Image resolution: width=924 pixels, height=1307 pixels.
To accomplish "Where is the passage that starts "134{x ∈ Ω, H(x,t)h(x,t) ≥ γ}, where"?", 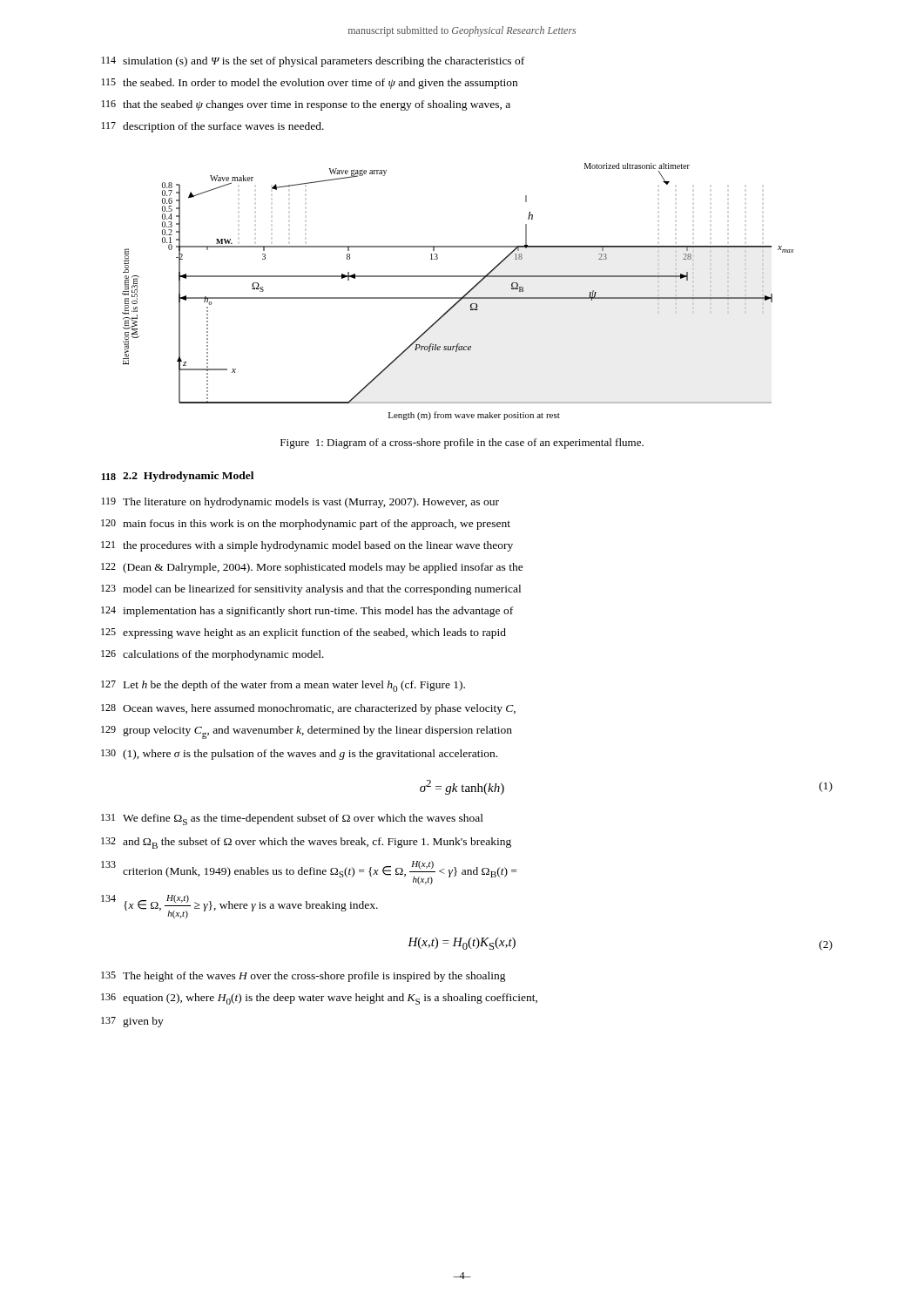I will 239,907.
